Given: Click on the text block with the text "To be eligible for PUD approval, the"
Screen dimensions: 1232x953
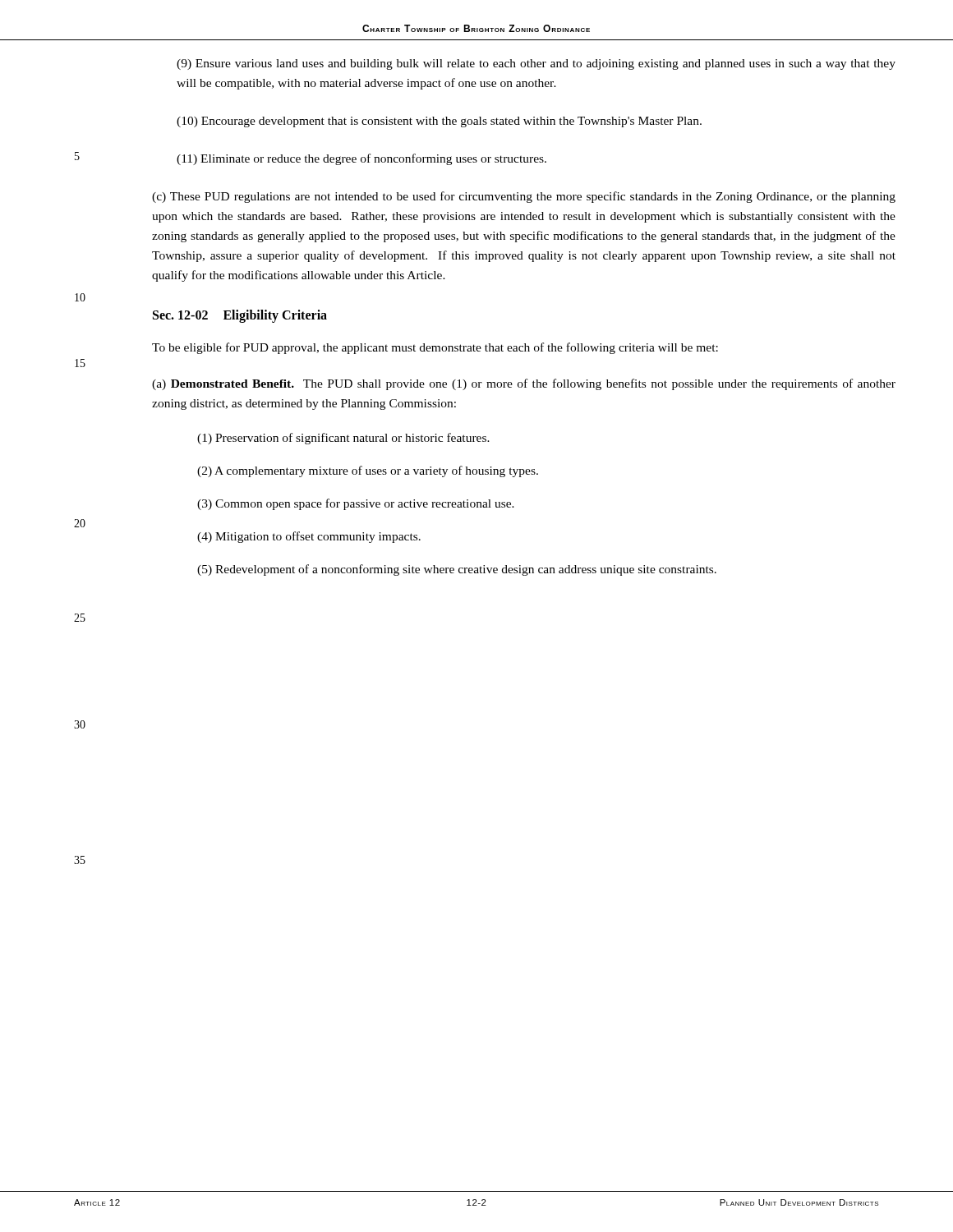Looking at the screenshot, I should coord(435,347).
